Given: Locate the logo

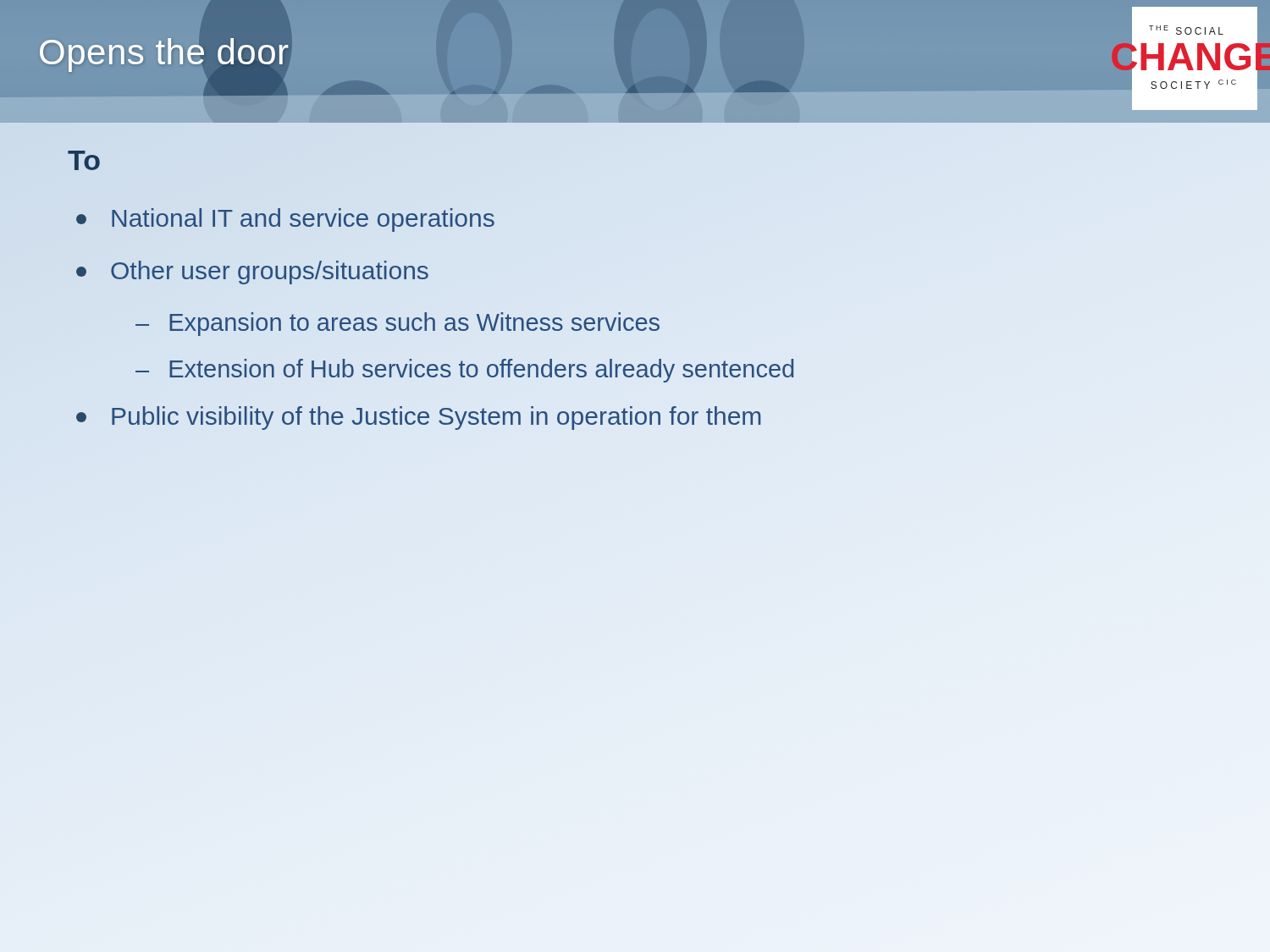Looking at the screenshot, I should click(x=1195, y=58).
